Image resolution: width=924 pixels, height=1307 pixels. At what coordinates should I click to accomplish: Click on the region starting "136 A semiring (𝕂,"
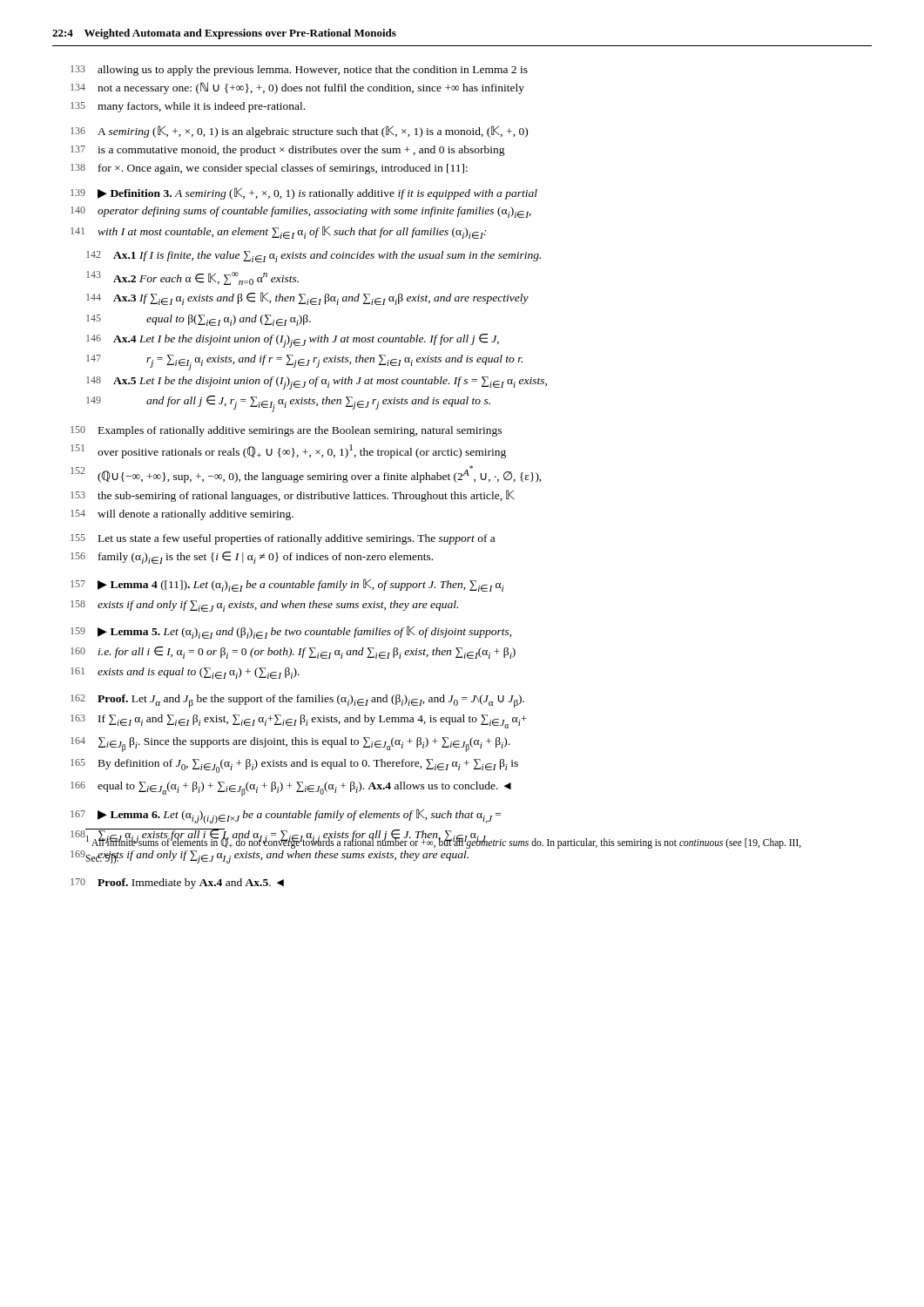(x=462, y=150)
